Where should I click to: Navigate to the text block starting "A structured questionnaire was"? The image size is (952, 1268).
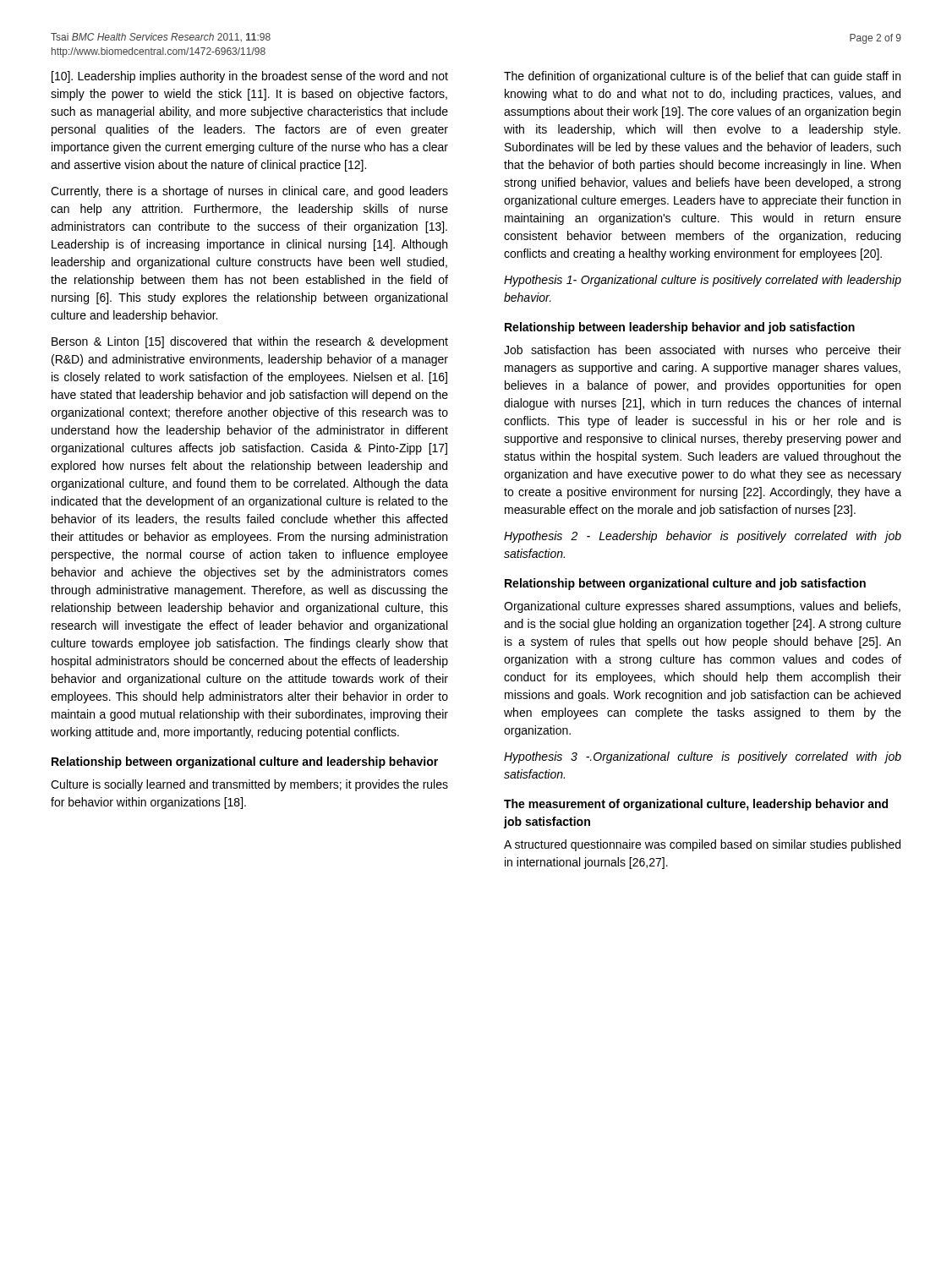point(703,854)
